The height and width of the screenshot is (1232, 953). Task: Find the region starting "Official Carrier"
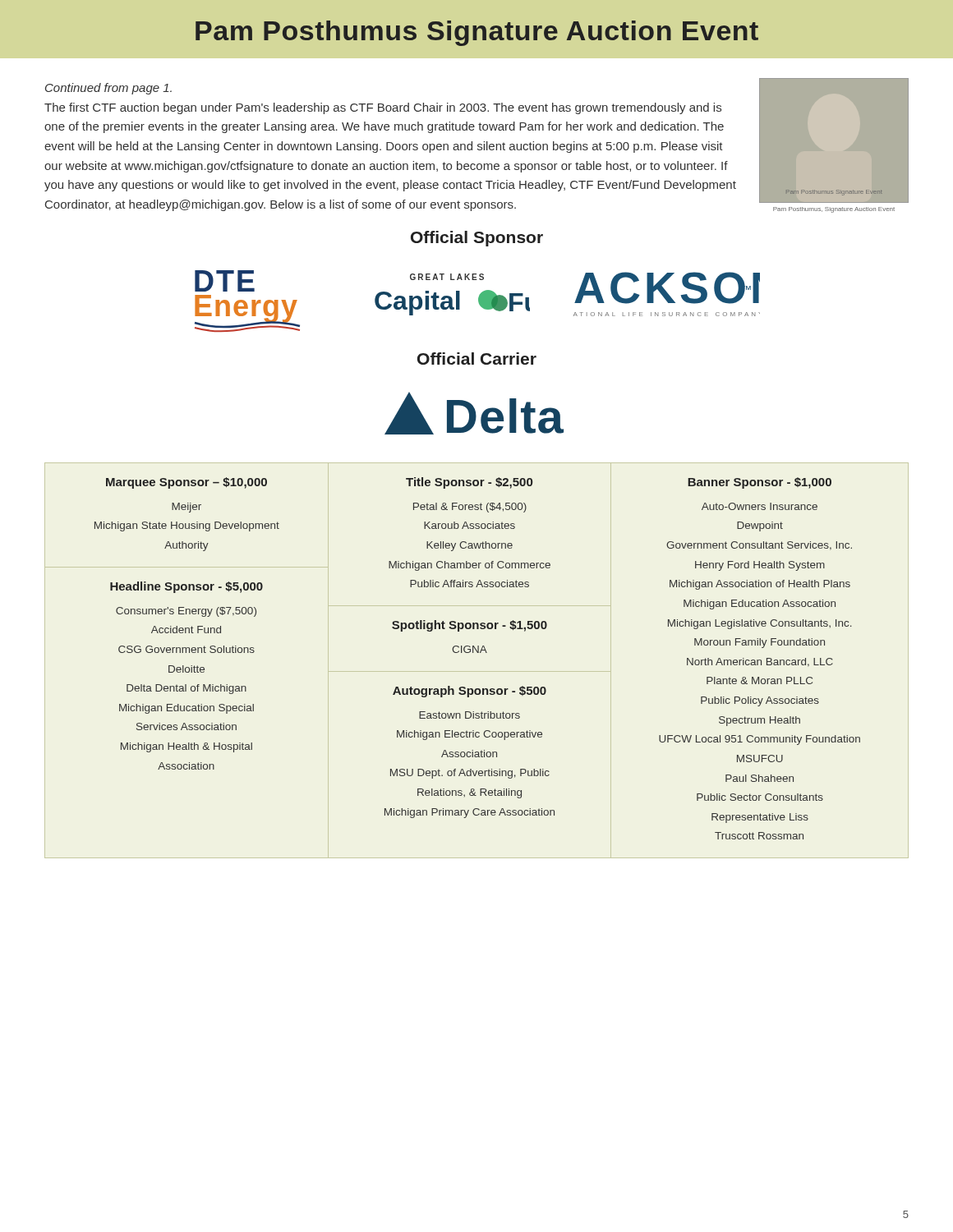(476, 358)
